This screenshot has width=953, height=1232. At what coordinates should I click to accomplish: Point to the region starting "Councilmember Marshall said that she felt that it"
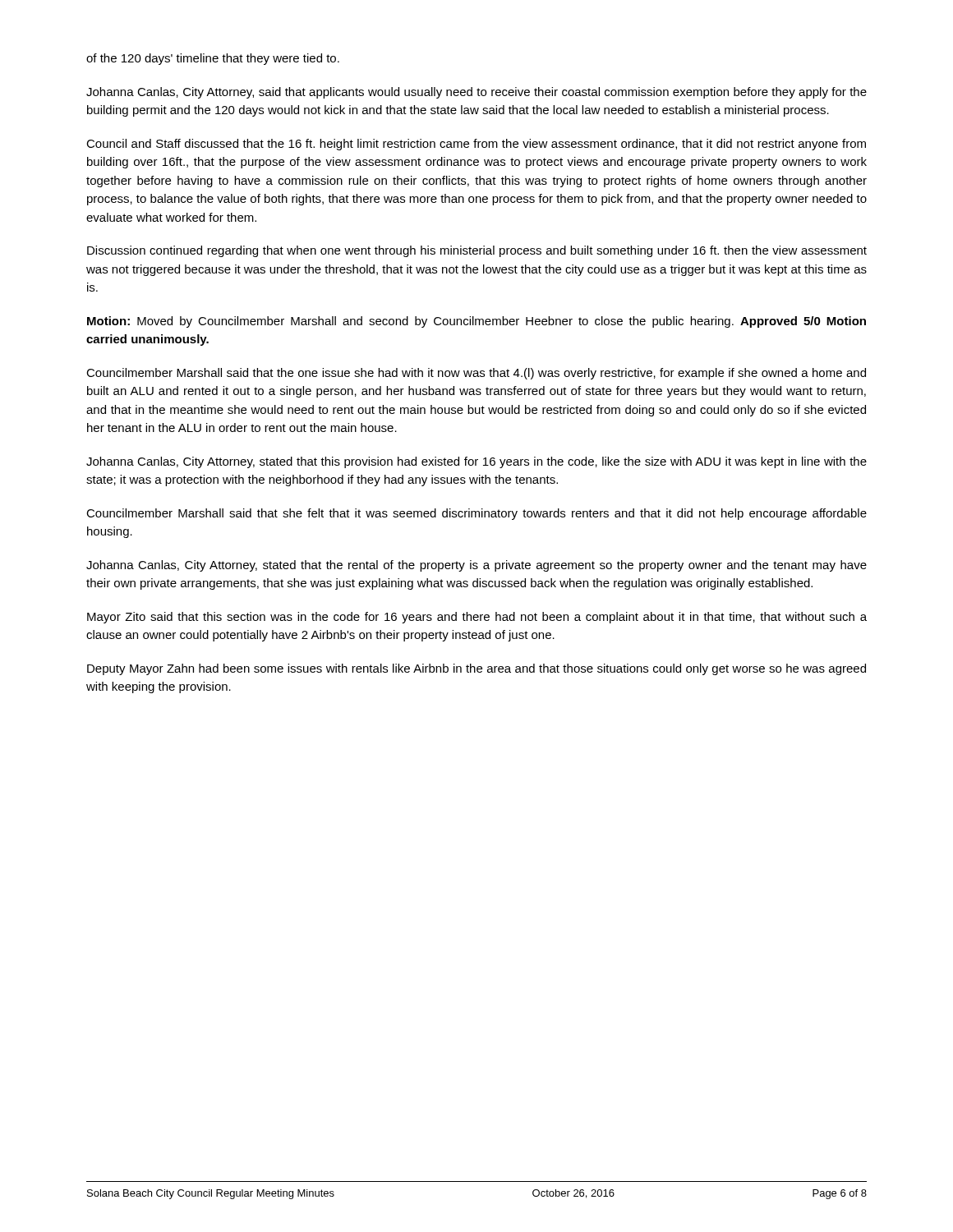pyautogui.click(x=476, y=522)
